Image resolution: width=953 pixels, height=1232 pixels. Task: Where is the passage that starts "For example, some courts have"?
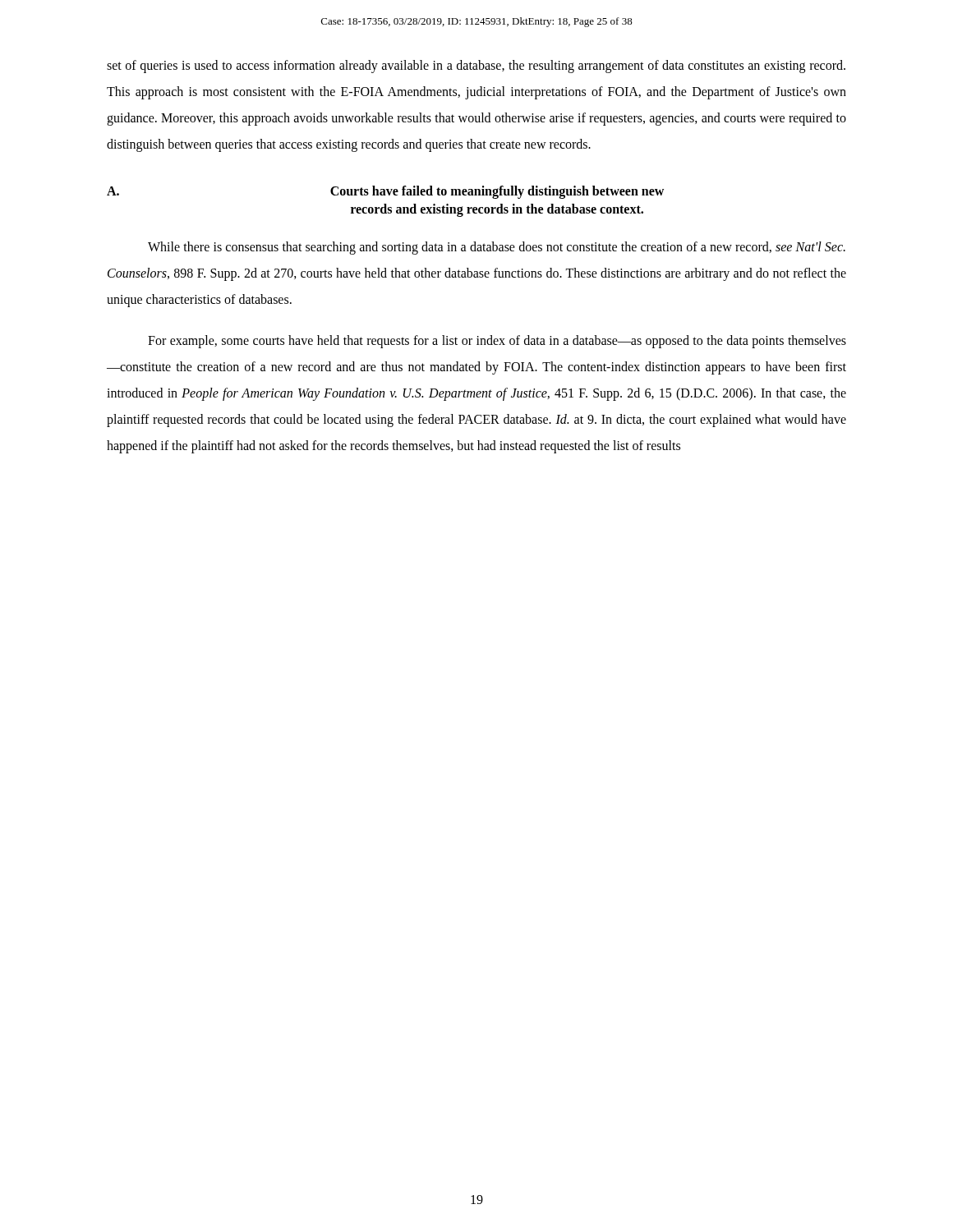pos(476,393)
